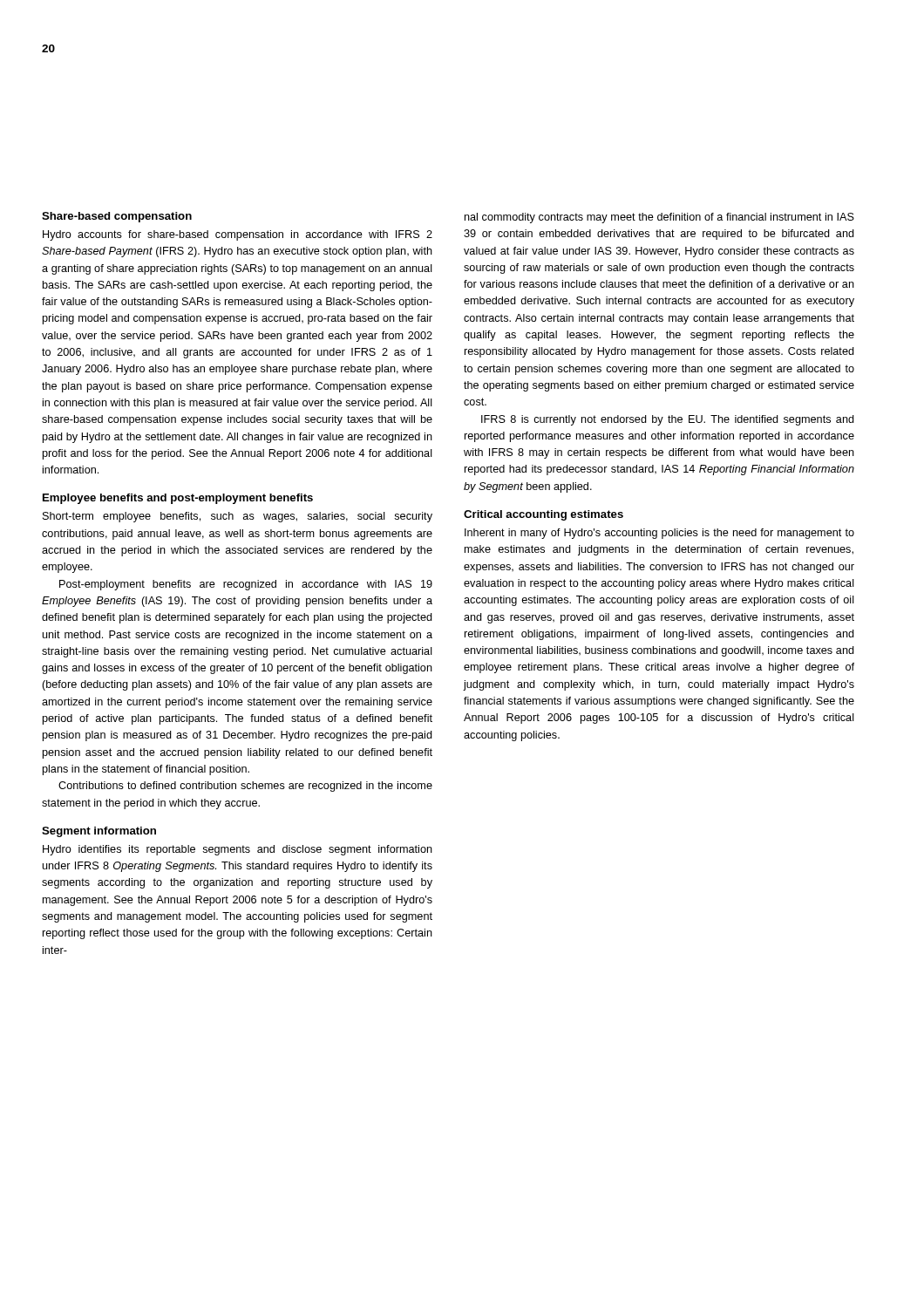Click on the text block that reads "Inherent in many"
Image resolution: width=924 pixels, height=1308 pixels.
coord(659,634)
